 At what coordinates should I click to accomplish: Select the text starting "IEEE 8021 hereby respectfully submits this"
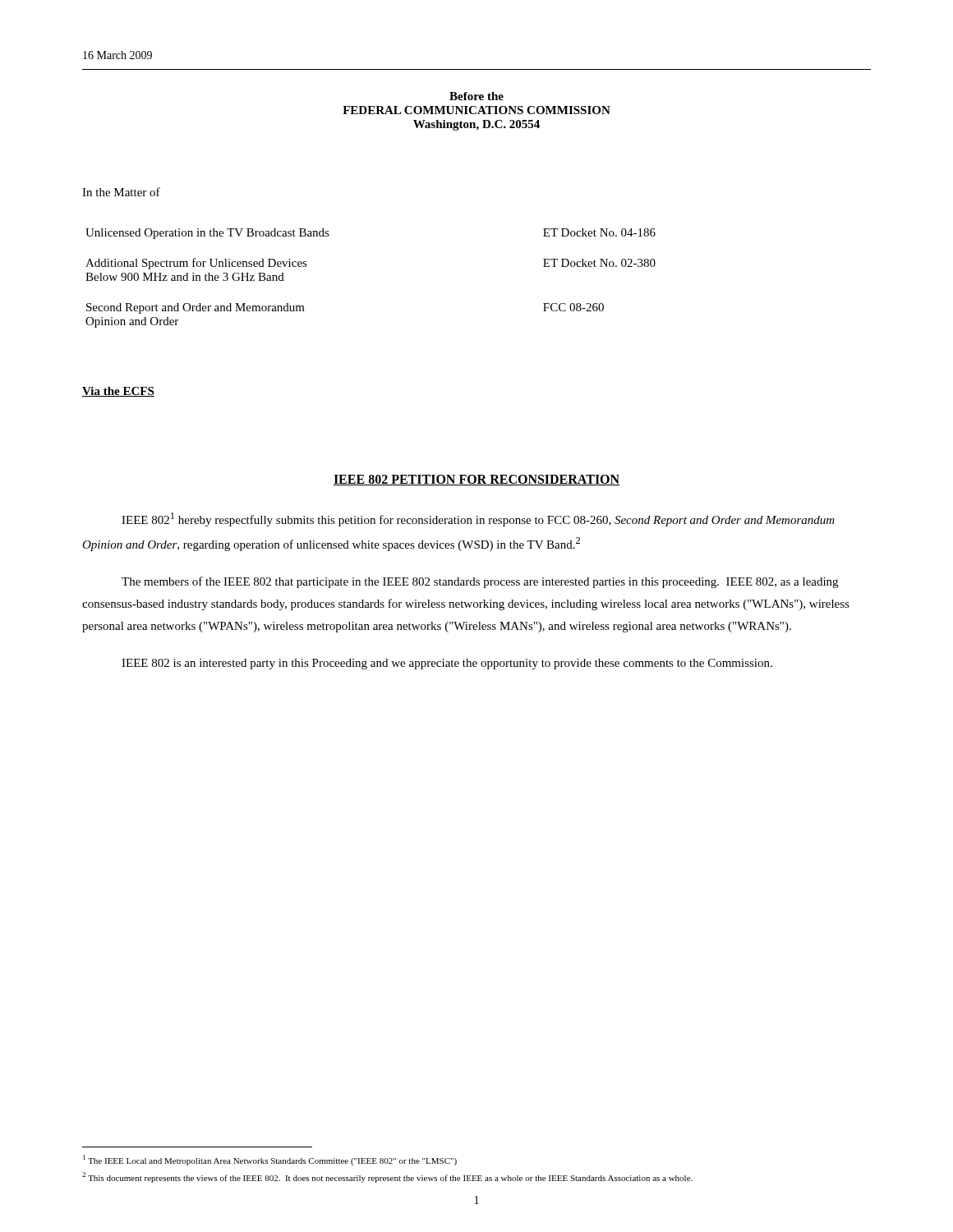tap(476, 531)
